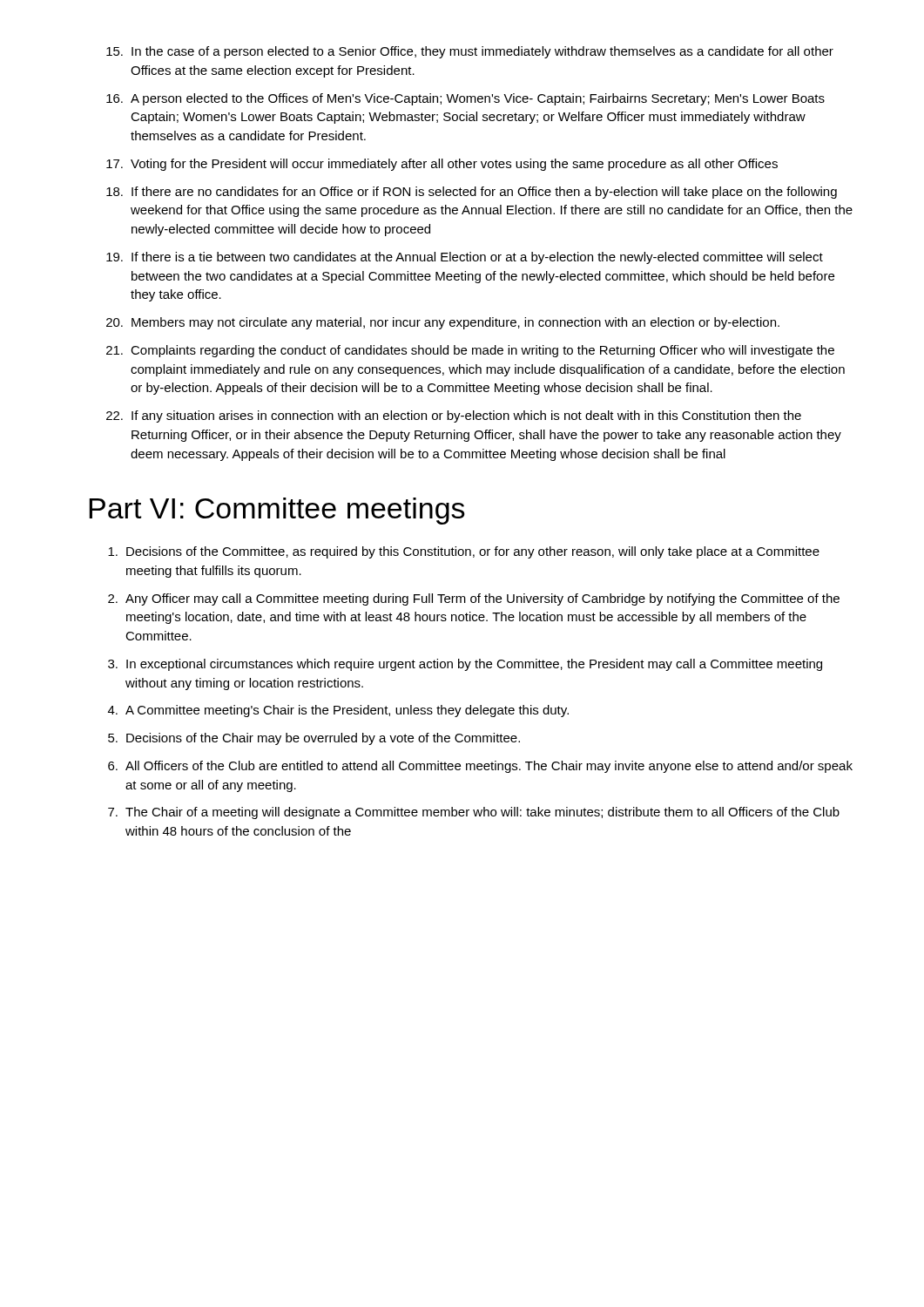Select the list item that reads "7. The Chair of a meeting will designate"
The width and height of the screenshot is (924, 1307).
pos(471,822)
